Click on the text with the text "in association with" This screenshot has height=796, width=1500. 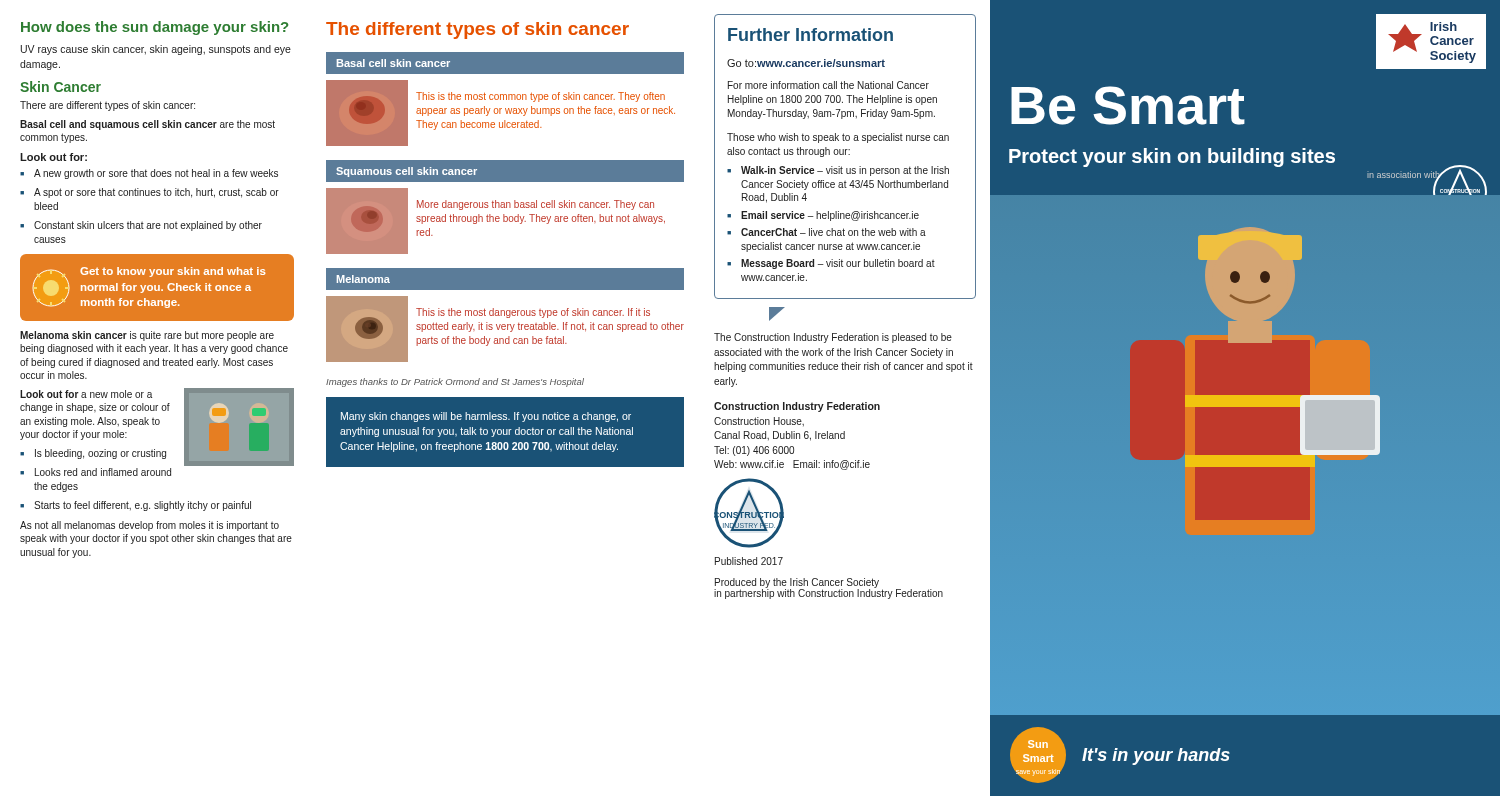tap(1403, 175)
